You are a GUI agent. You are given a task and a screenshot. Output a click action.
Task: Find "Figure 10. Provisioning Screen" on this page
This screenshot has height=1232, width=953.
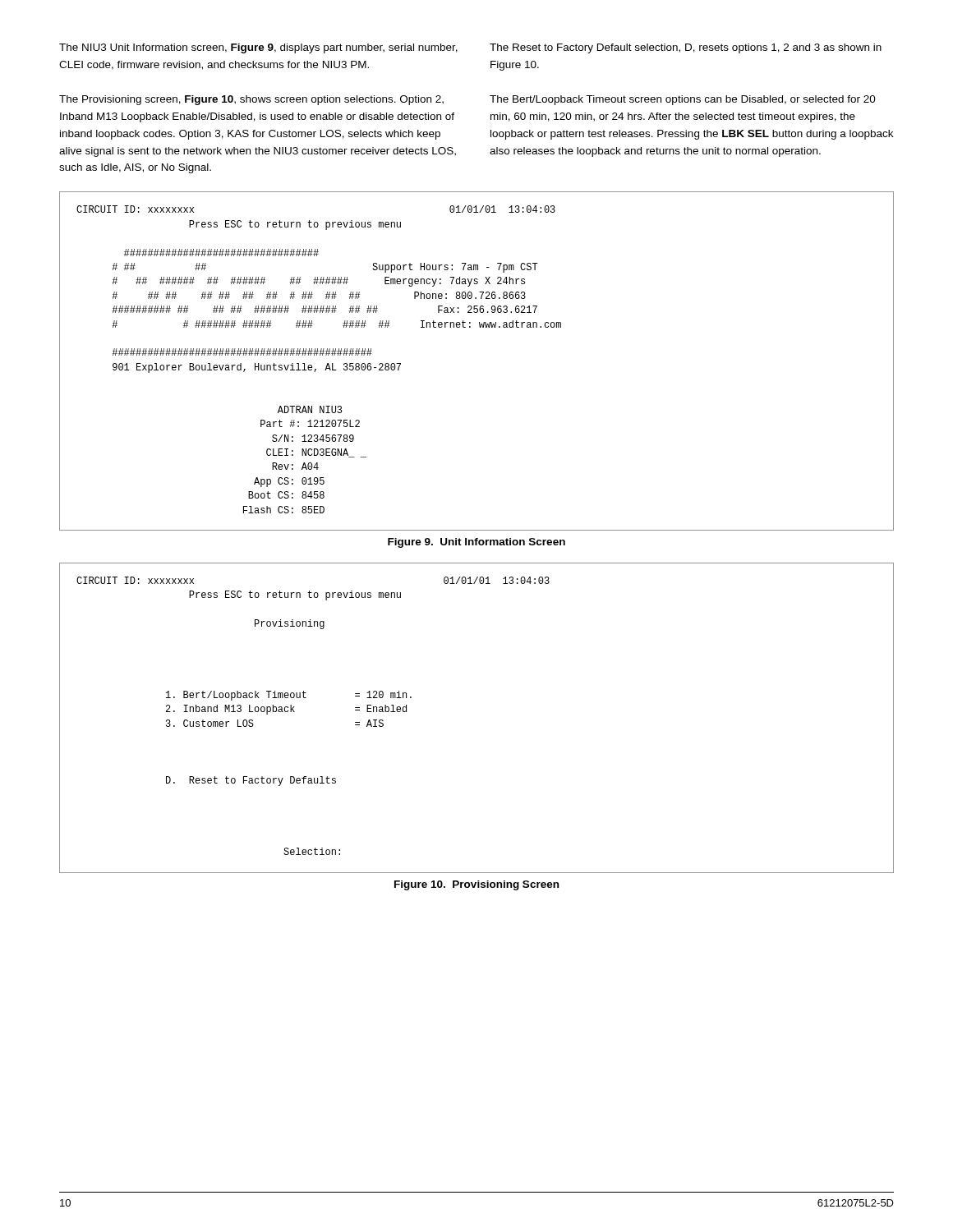[x=476, y=884]
